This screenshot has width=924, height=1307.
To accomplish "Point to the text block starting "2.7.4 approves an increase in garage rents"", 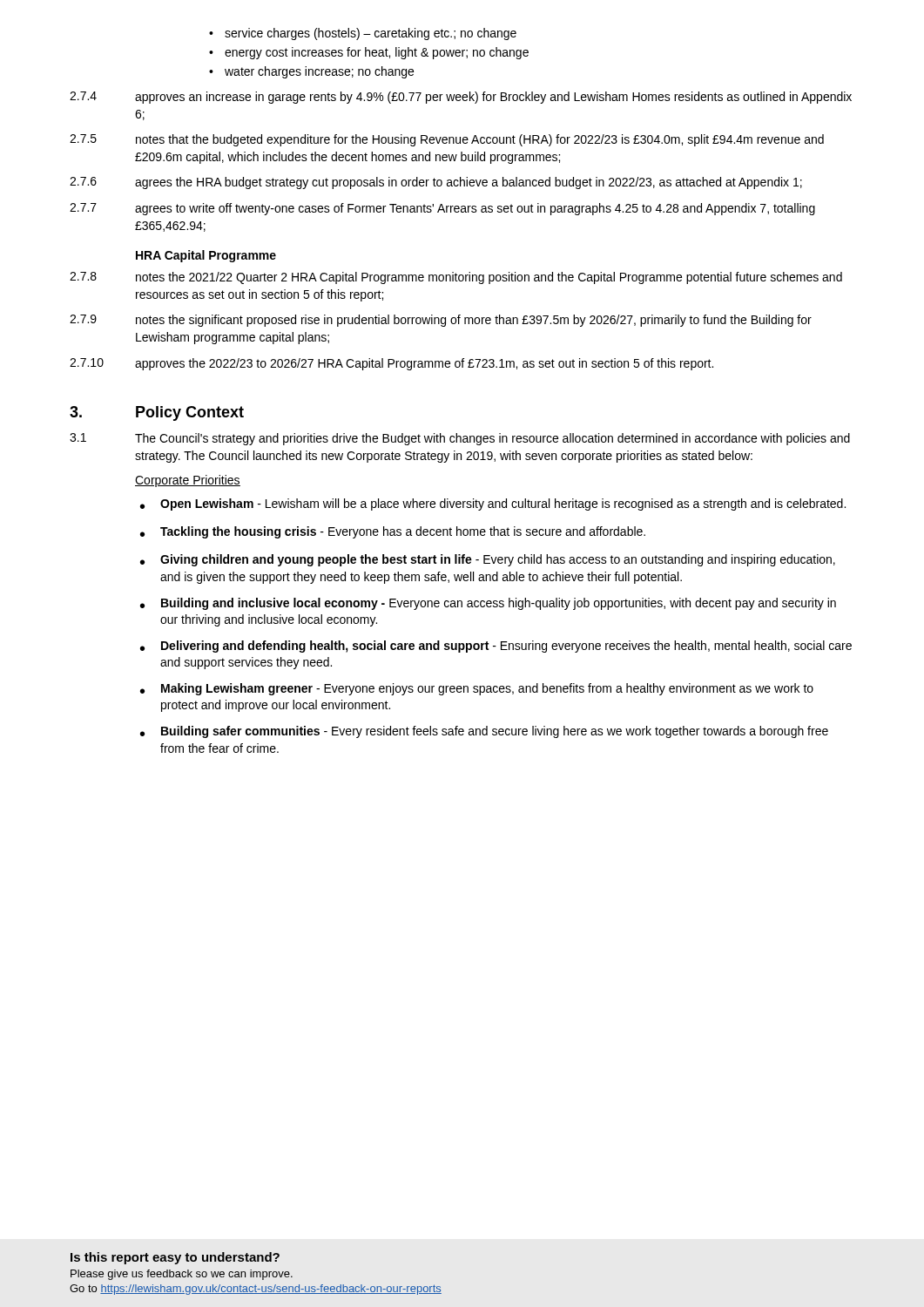I will tap(462, 106).
